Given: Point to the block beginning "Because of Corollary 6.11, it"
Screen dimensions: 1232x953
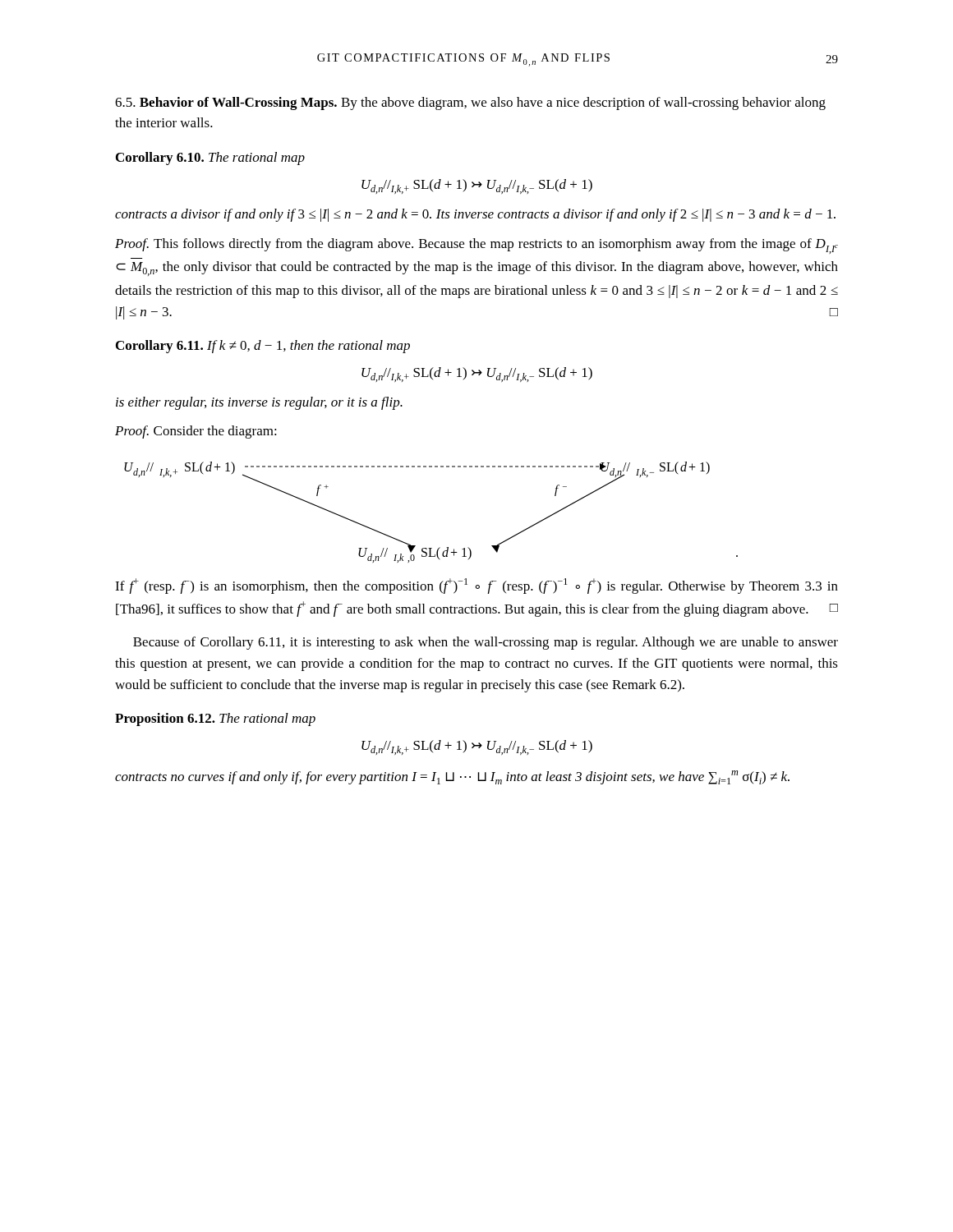Looking at the screenshot, I should (x=476, y=663).
